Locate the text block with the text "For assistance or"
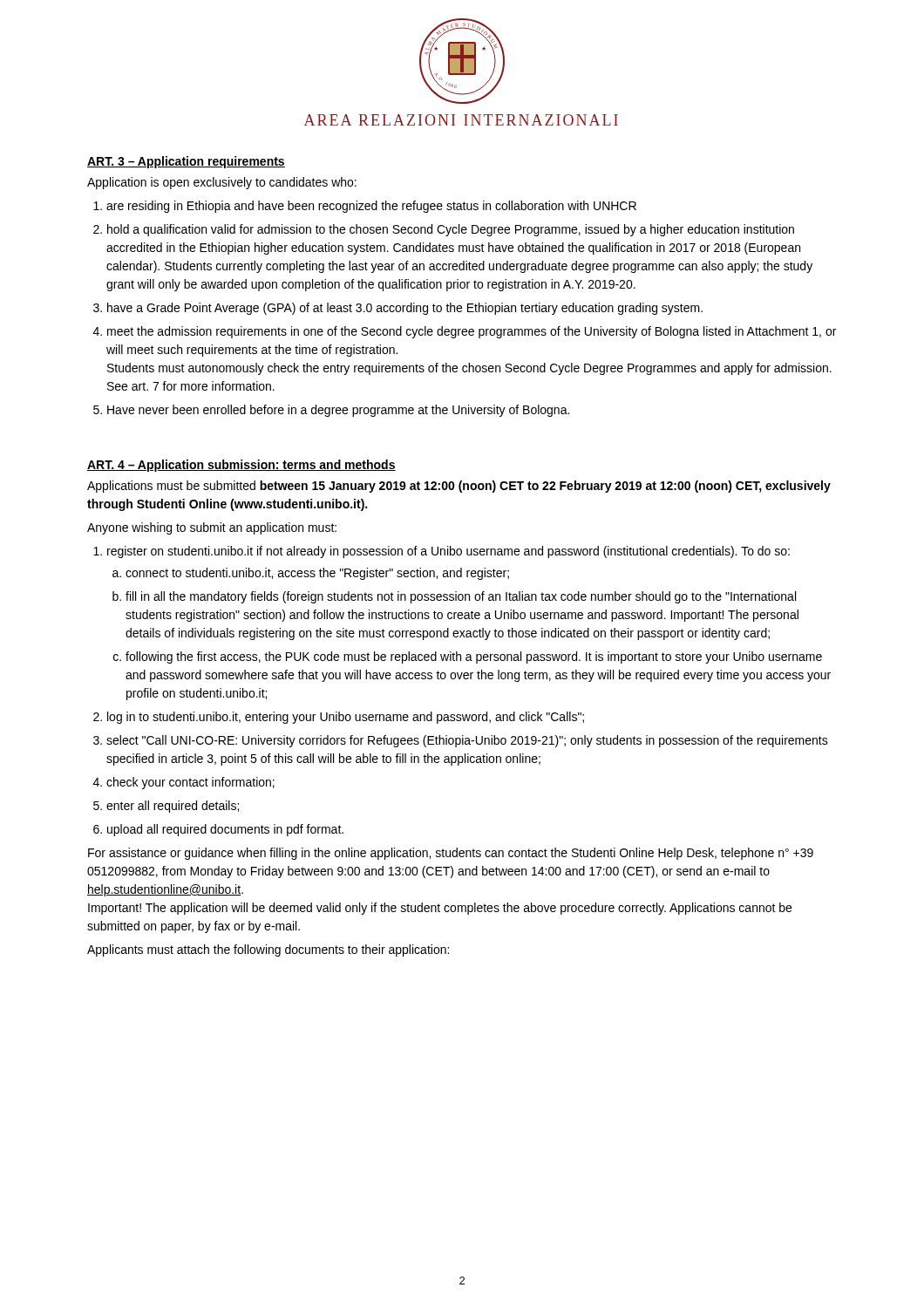This screenshot has width=924, height=1308. (450, 889)
